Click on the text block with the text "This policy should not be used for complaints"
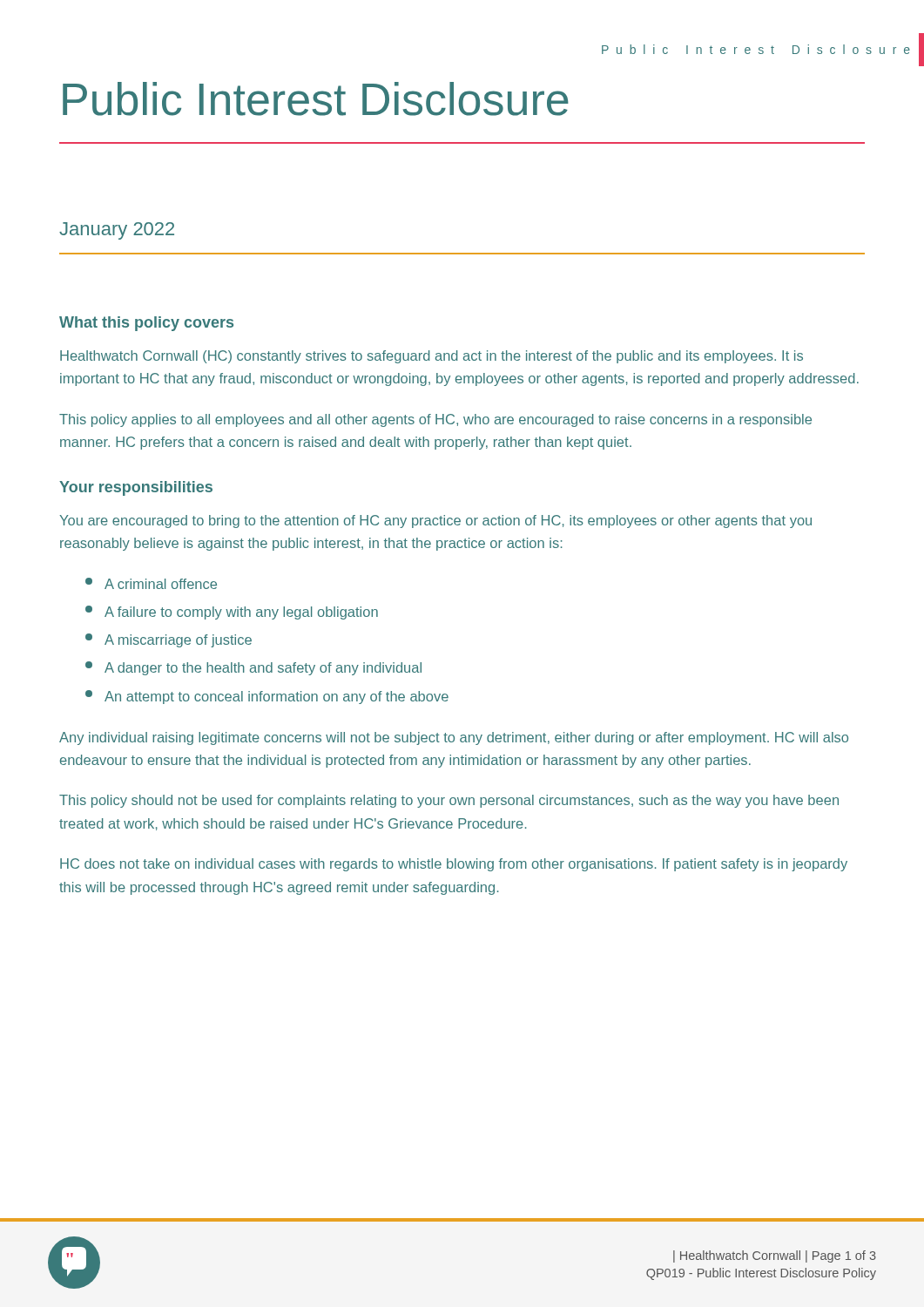 tap(462, 812)
